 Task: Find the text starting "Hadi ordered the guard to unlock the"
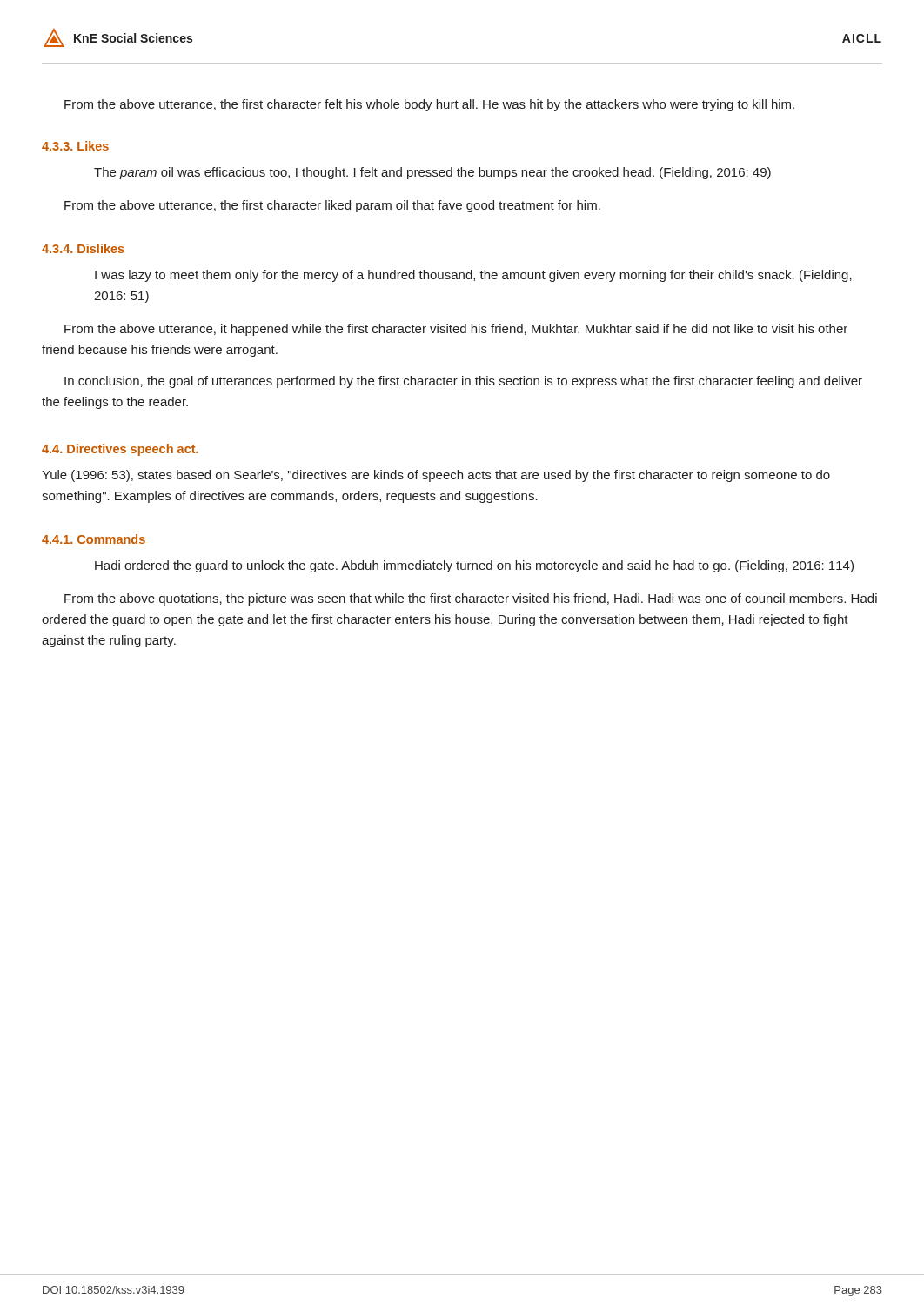click(474, 565)
